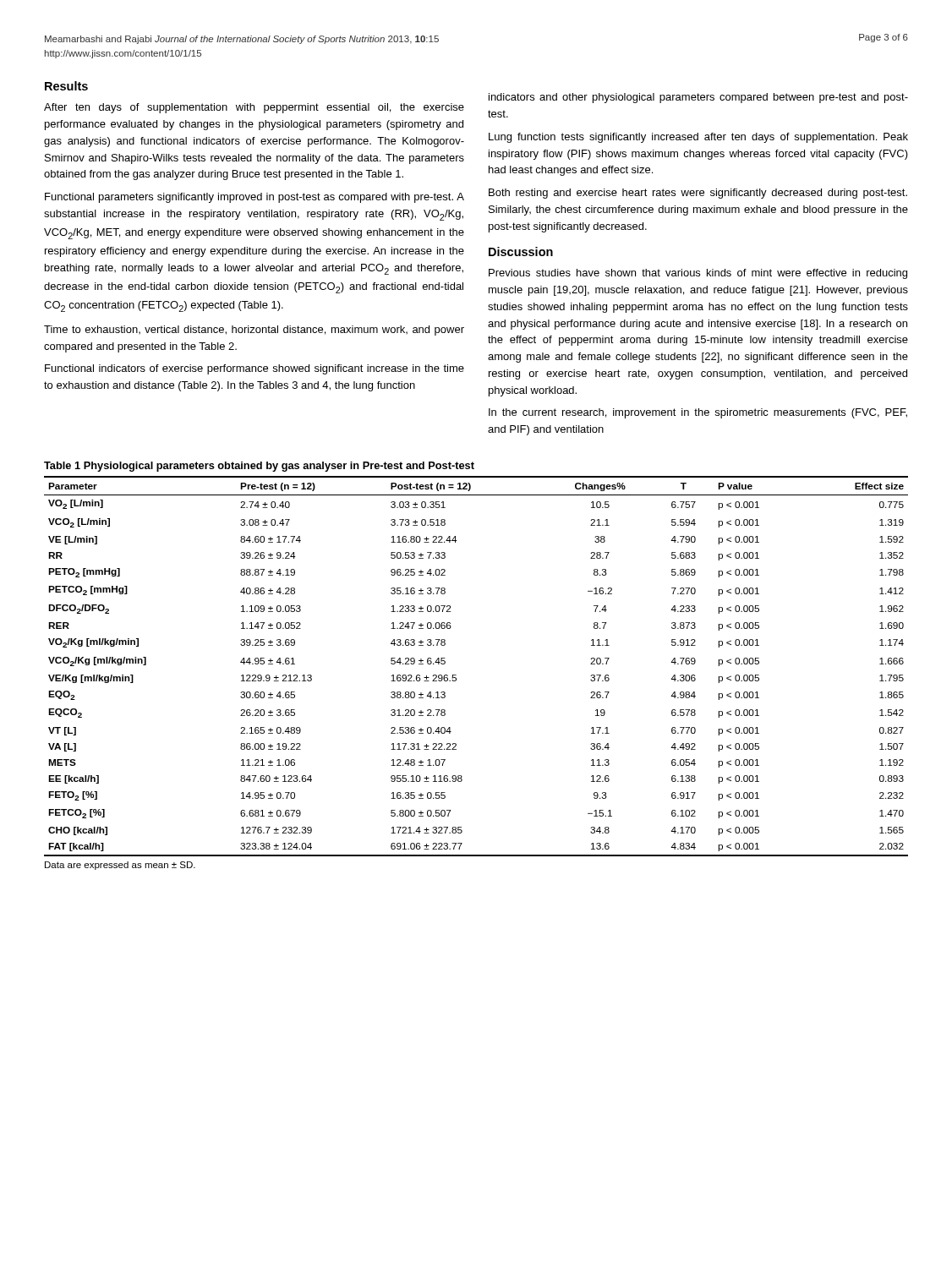952x1268 pixels.
Task: Select the region starting "Data are expressed as mean ±"
Action: pos(120,865)
